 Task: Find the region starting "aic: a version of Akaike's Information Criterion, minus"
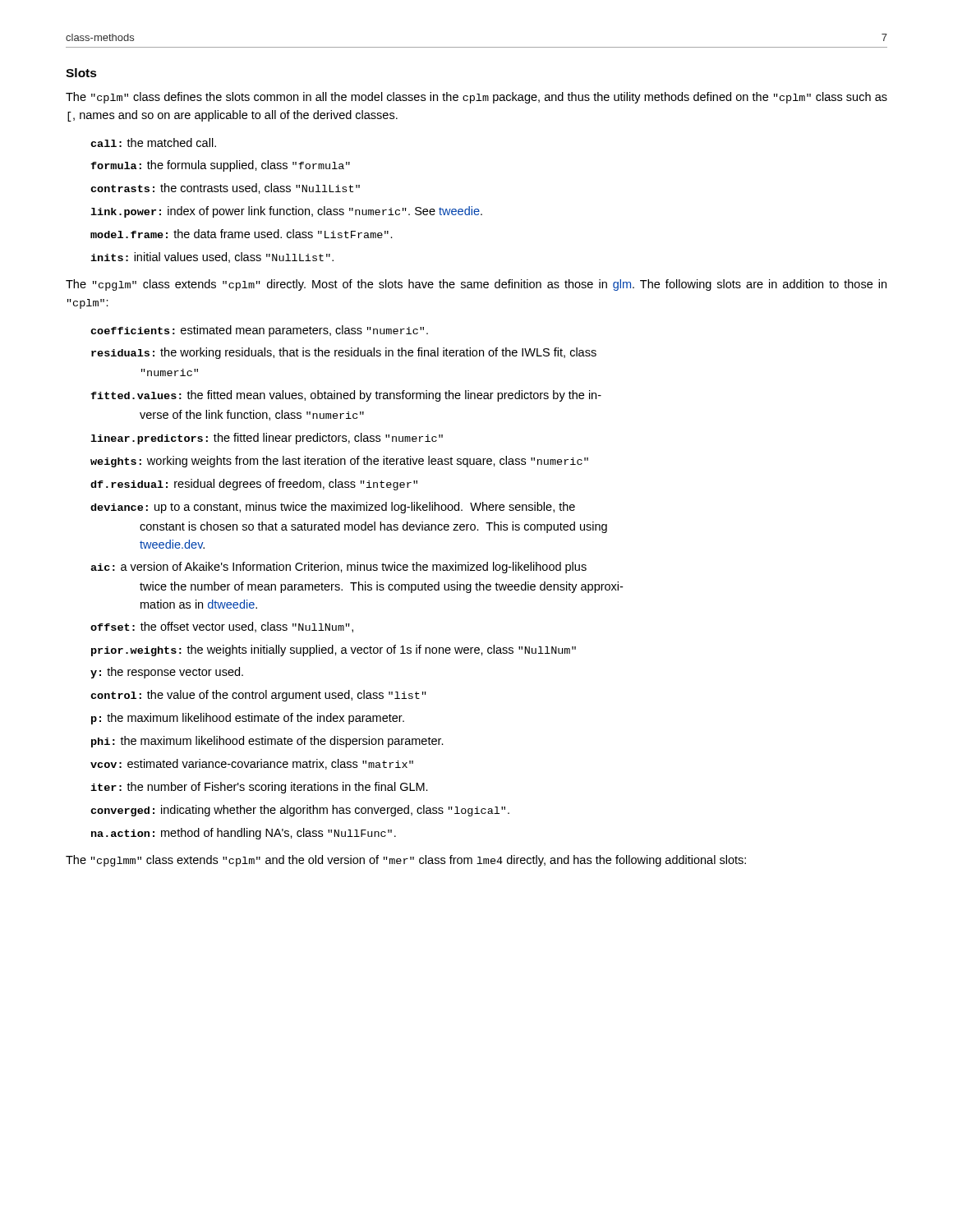pos(357,587)
